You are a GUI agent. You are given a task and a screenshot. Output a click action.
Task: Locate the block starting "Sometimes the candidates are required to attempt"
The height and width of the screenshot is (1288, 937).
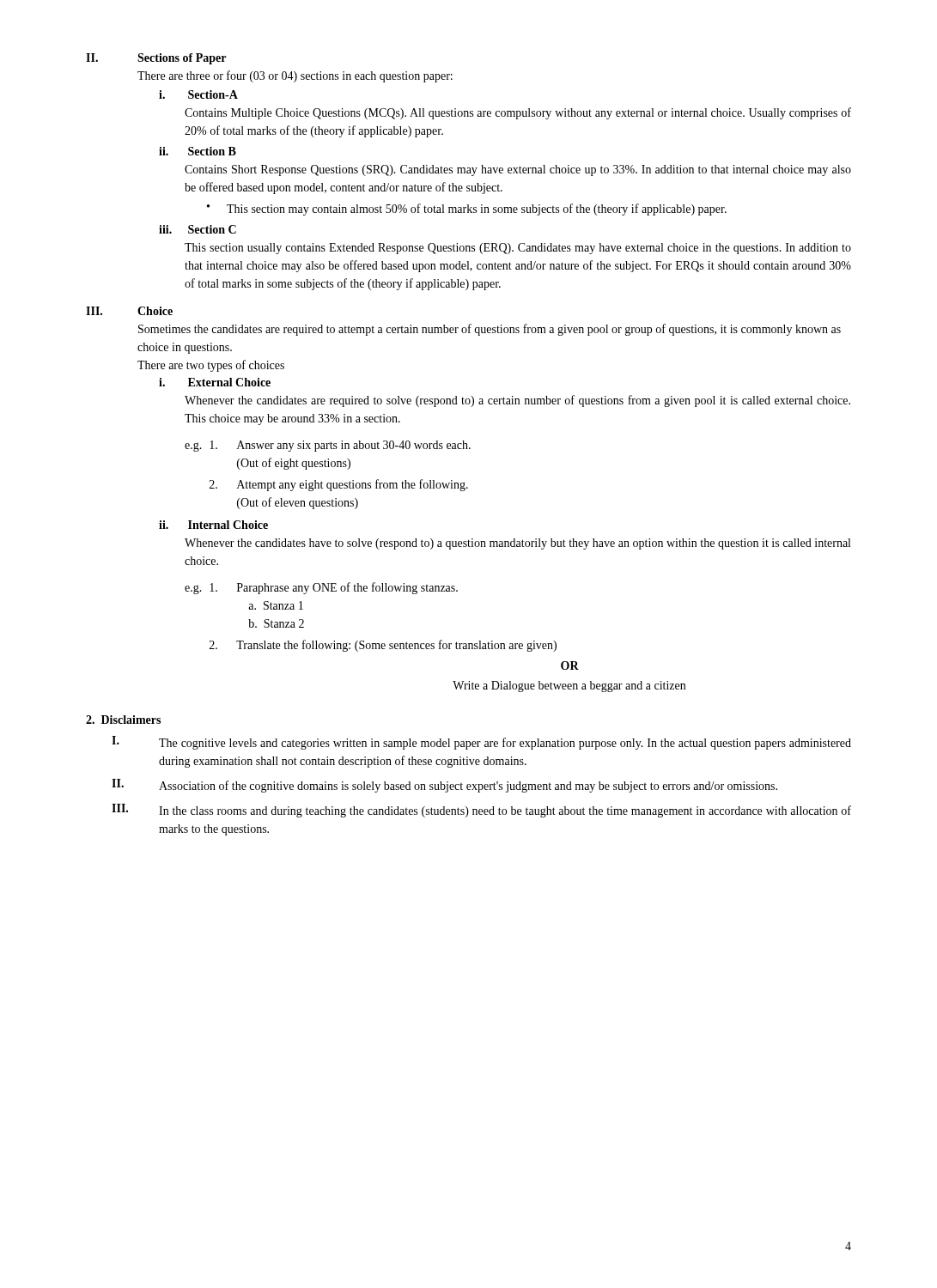pos(490,330)
